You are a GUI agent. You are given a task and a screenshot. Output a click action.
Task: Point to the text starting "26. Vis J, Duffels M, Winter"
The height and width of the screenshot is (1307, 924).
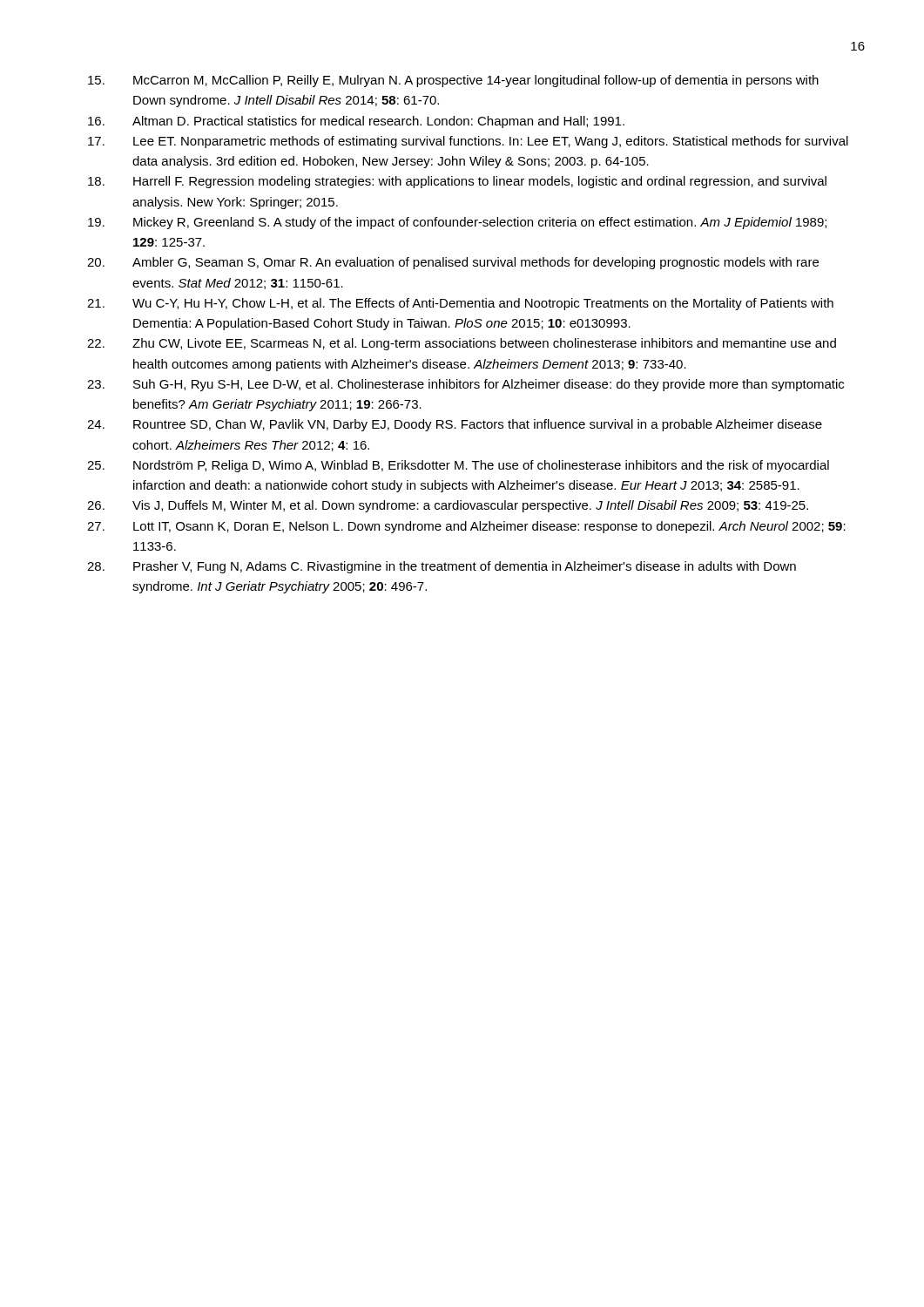click(471, 505)
